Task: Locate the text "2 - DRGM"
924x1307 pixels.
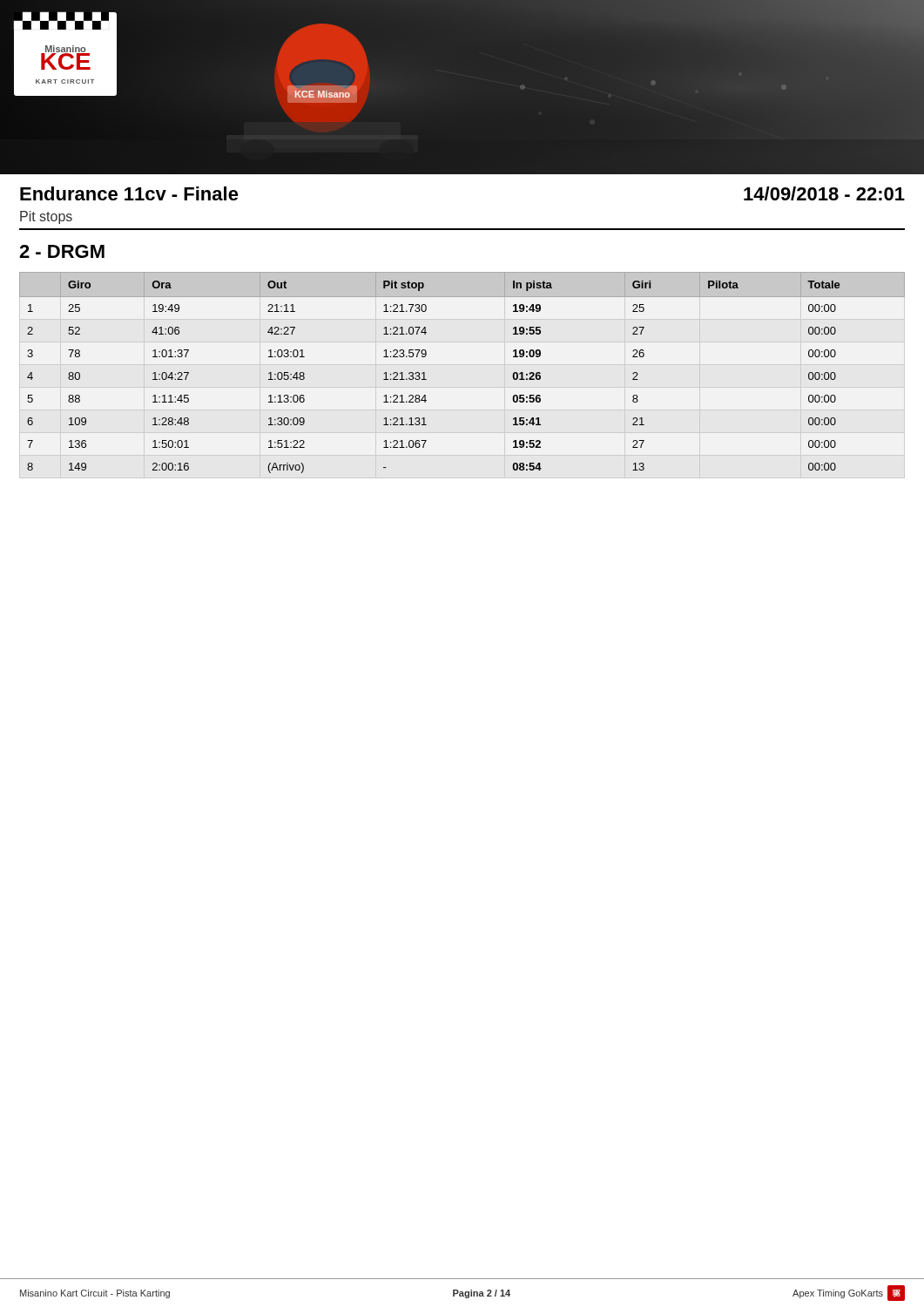Action: coord(62,251)
